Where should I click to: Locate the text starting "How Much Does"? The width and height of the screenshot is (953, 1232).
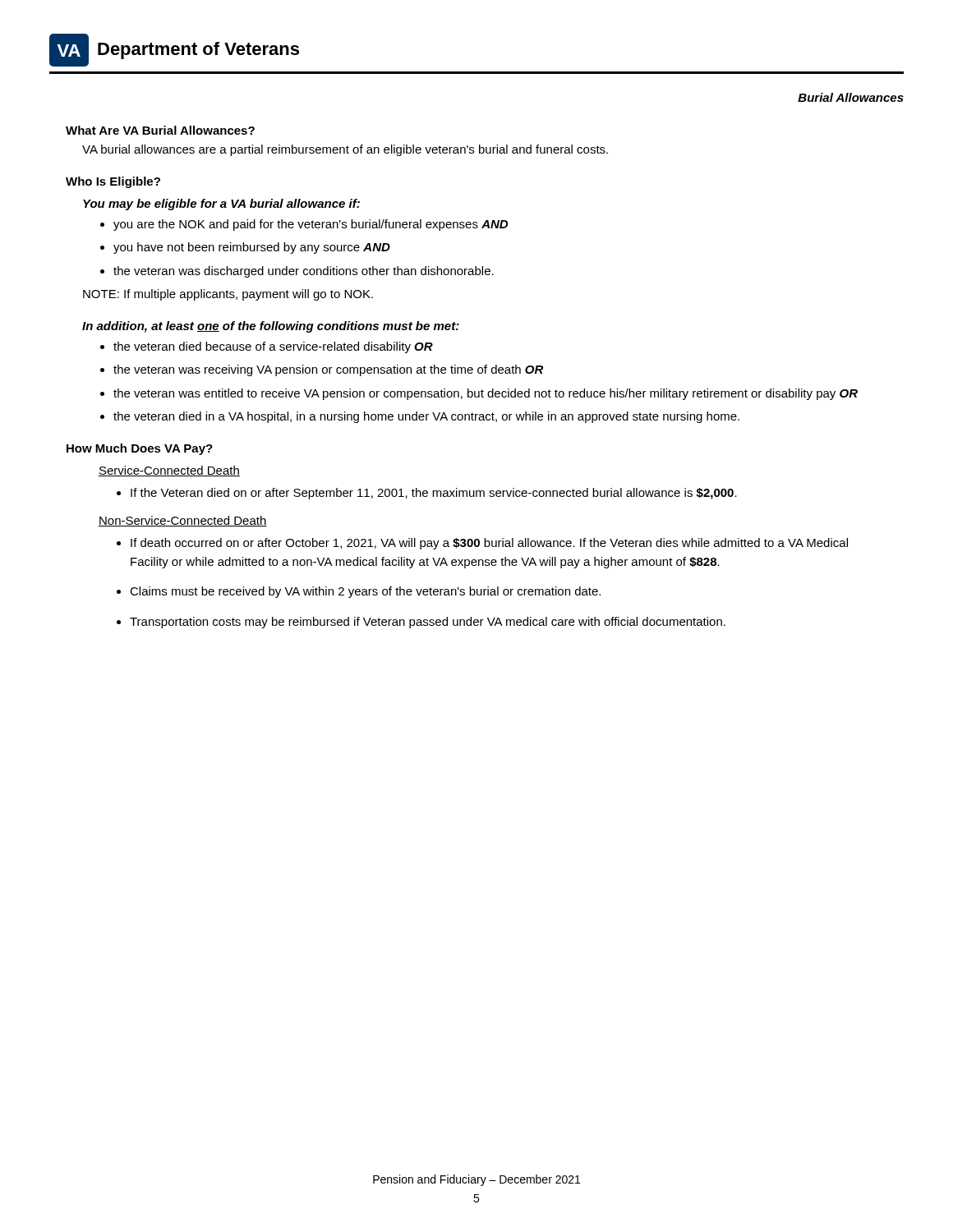pos(139,448)
